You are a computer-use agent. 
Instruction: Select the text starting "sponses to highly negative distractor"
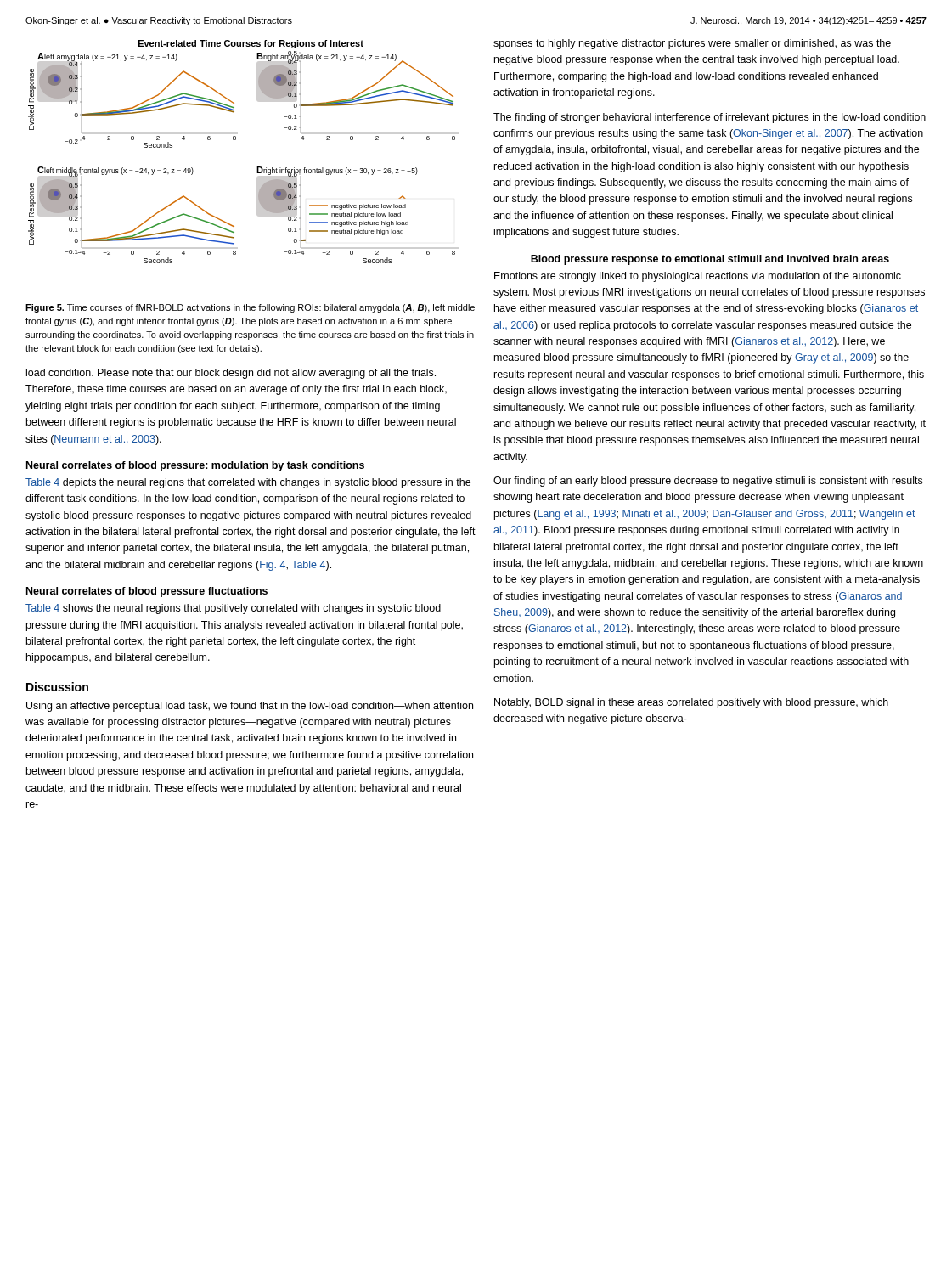coord(697,68)
